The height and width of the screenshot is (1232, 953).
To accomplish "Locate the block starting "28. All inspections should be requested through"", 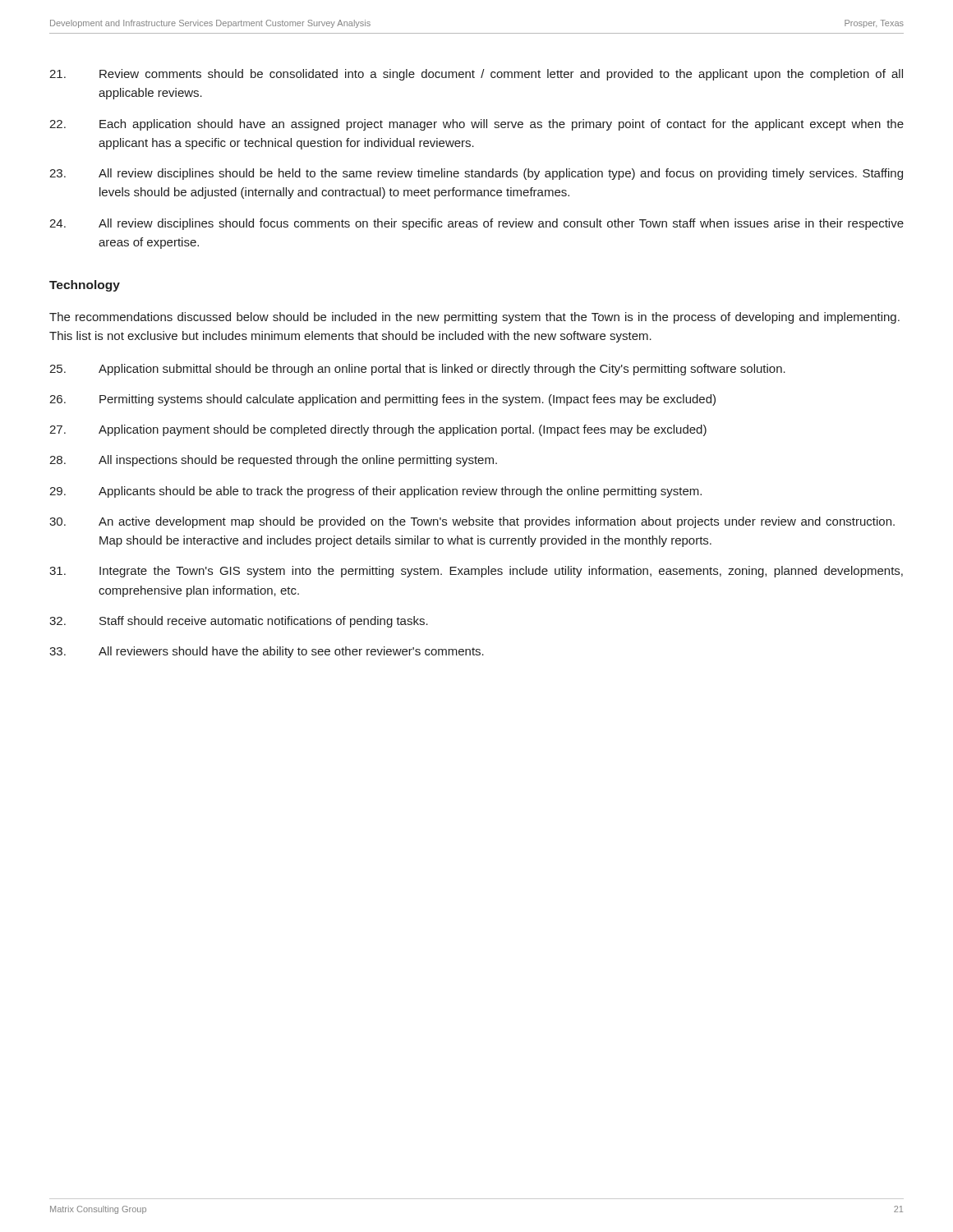I will click(x=476, y=460).
